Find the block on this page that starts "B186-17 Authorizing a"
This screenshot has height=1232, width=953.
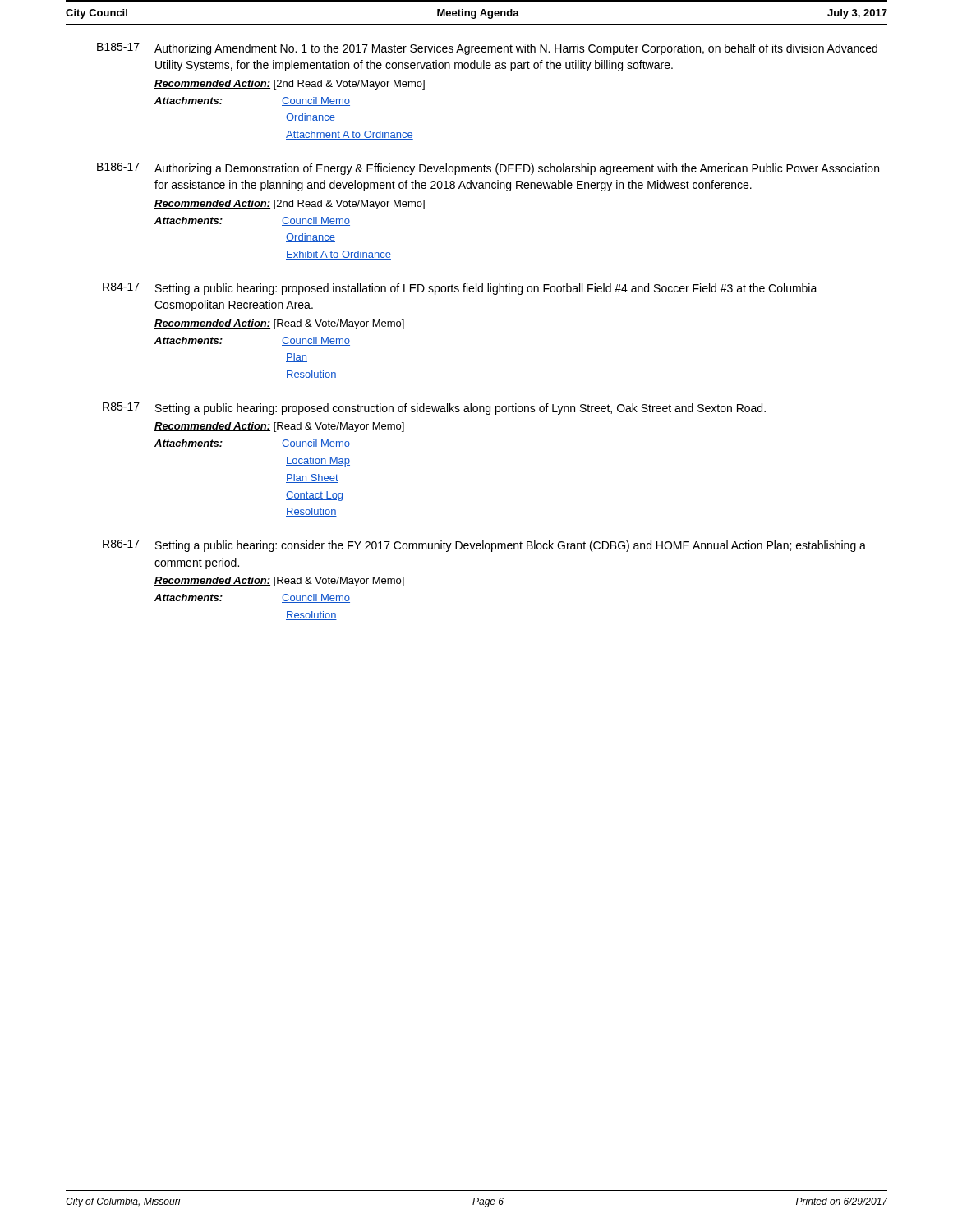pyautogui.click(x=488, y=169)
